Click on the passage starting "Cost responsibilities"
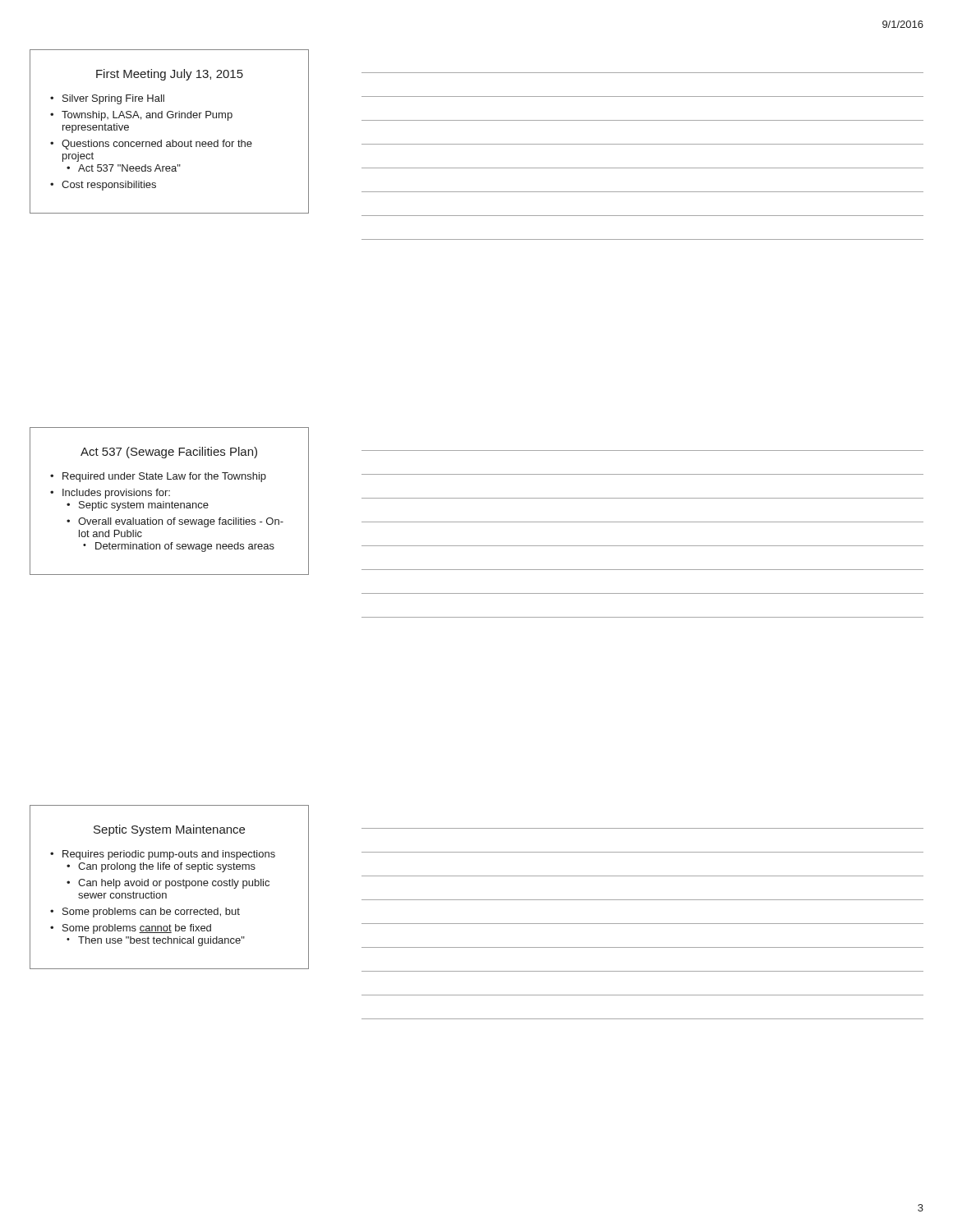The height and width of the screenshot is (1232, 953). [x=109, y=184]
